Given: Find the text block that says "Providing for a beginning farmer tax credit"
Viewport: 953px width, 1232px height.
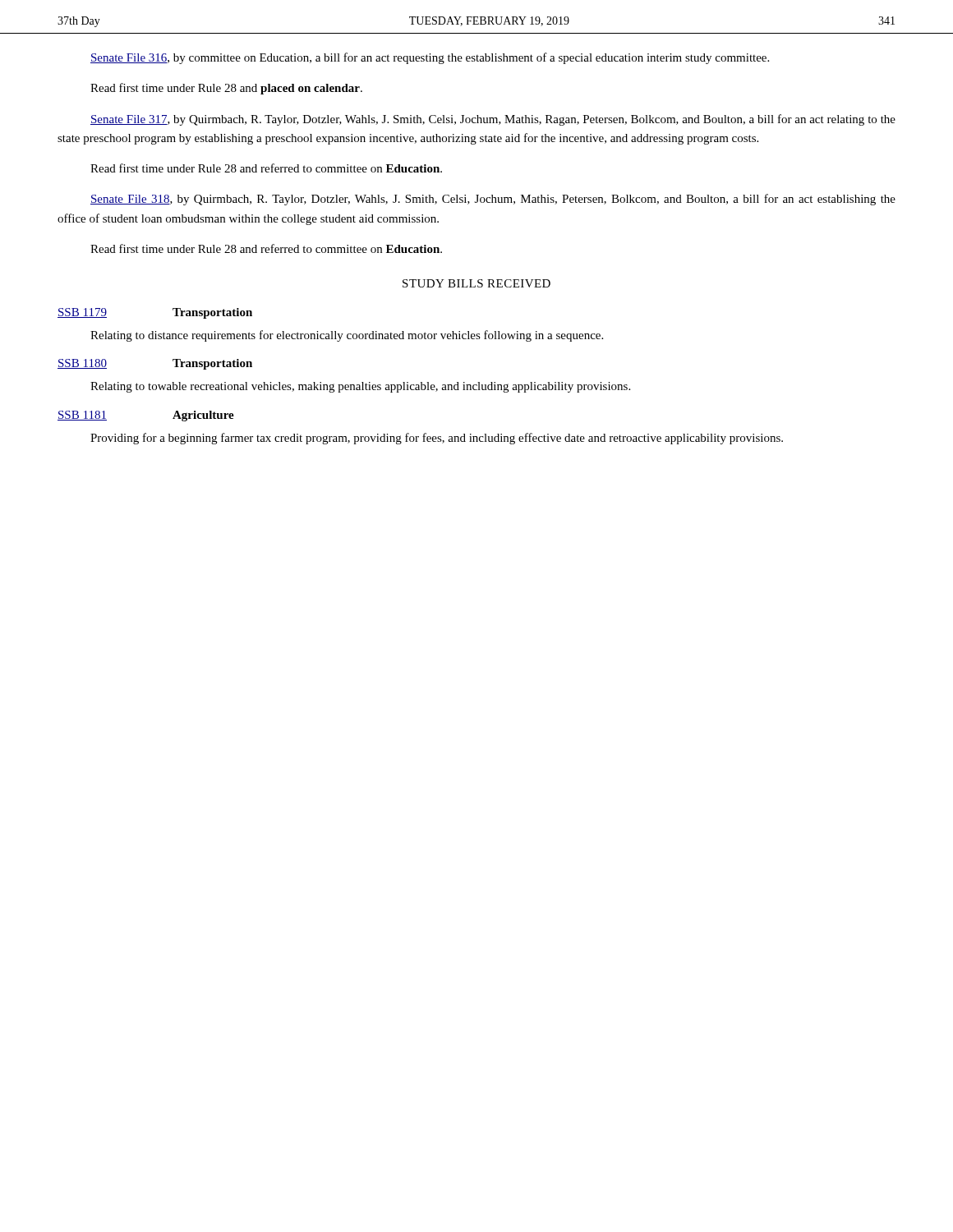Looking at the screenshot, I should (437, 437).
